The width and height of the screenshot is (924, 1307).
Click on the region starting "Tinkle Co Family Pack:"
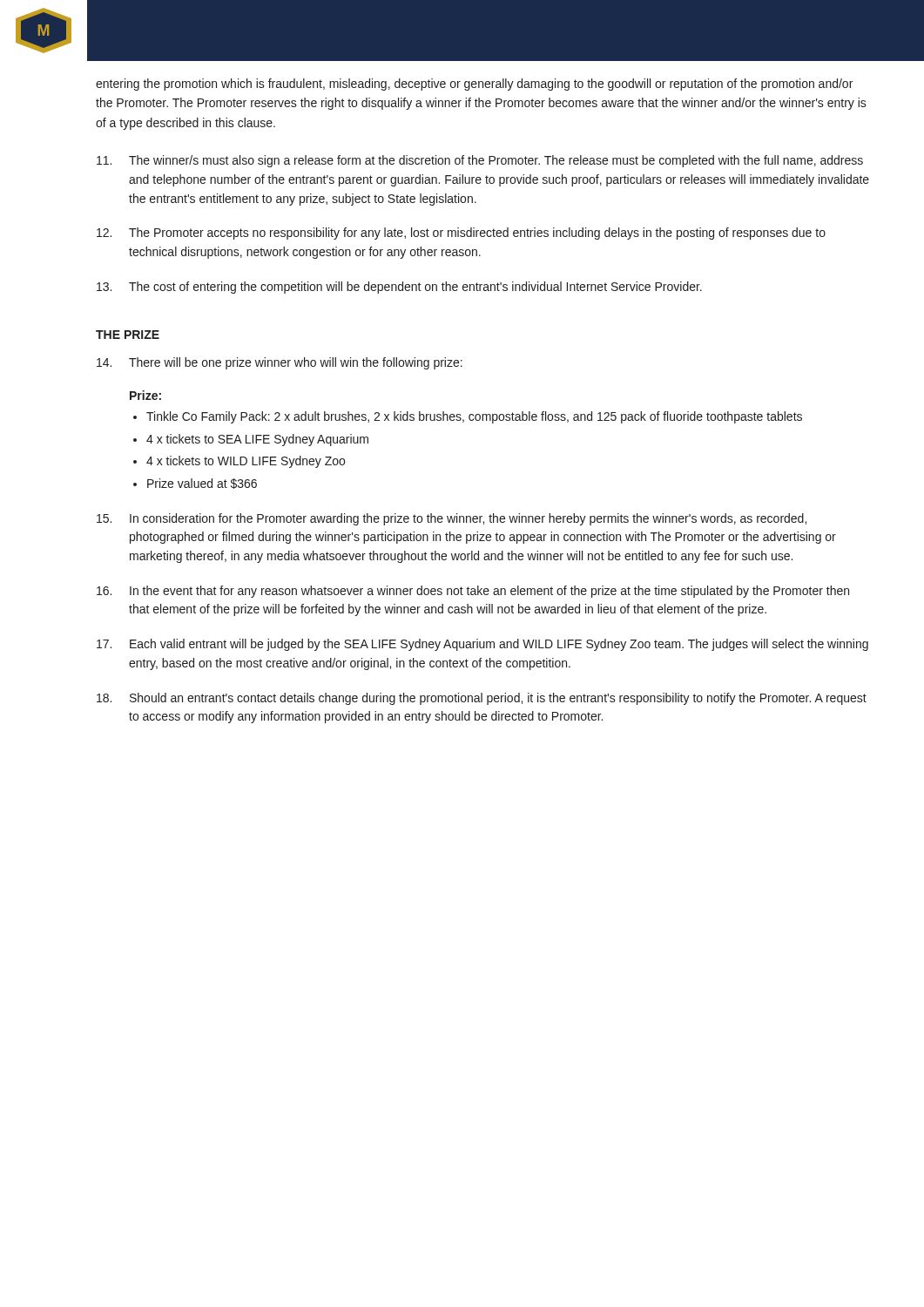(474, 416)
